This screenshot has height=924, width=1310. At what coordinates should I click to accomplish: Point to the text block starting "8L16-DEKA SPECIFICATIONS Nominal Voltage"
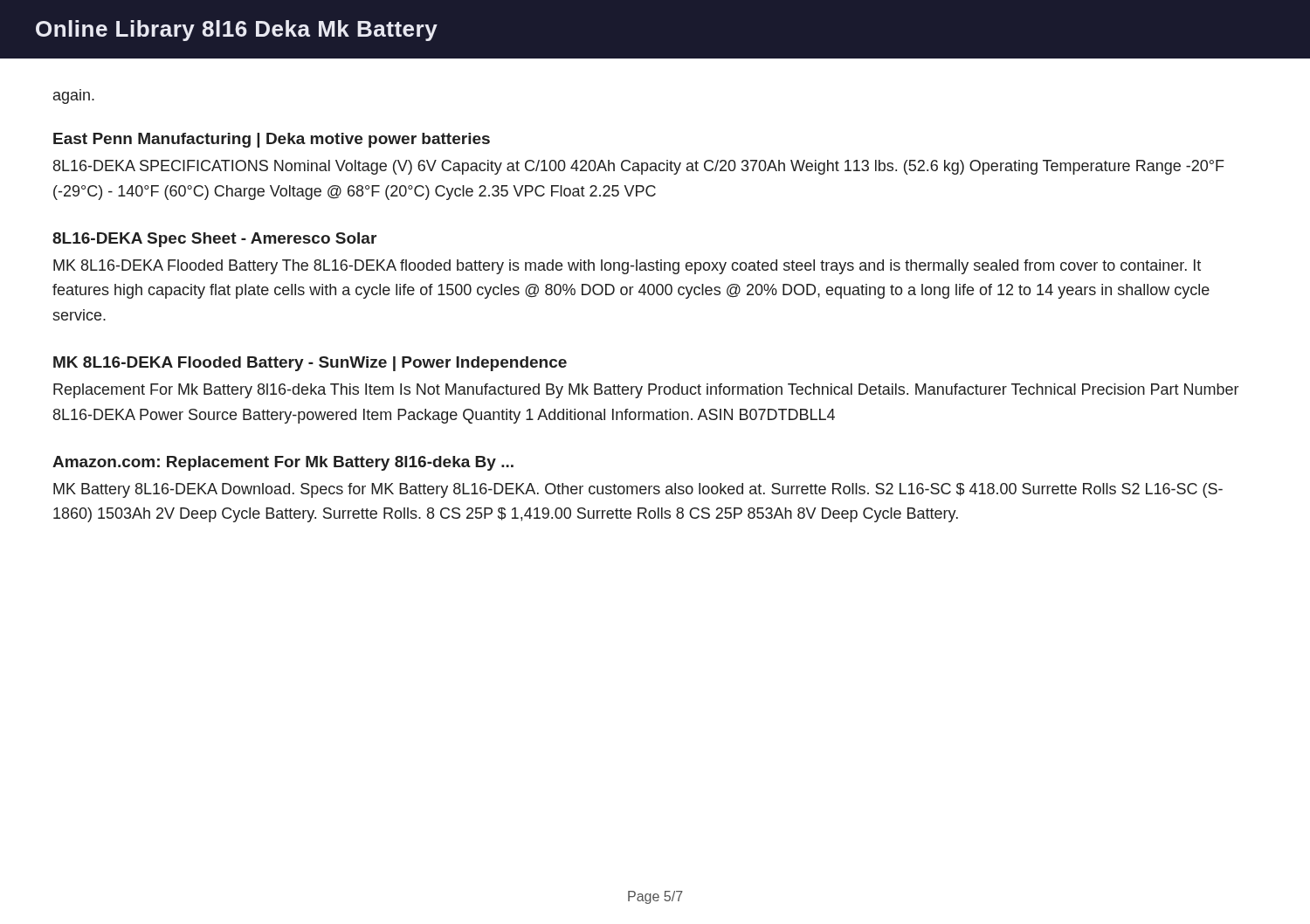click(x=638, y=179)
